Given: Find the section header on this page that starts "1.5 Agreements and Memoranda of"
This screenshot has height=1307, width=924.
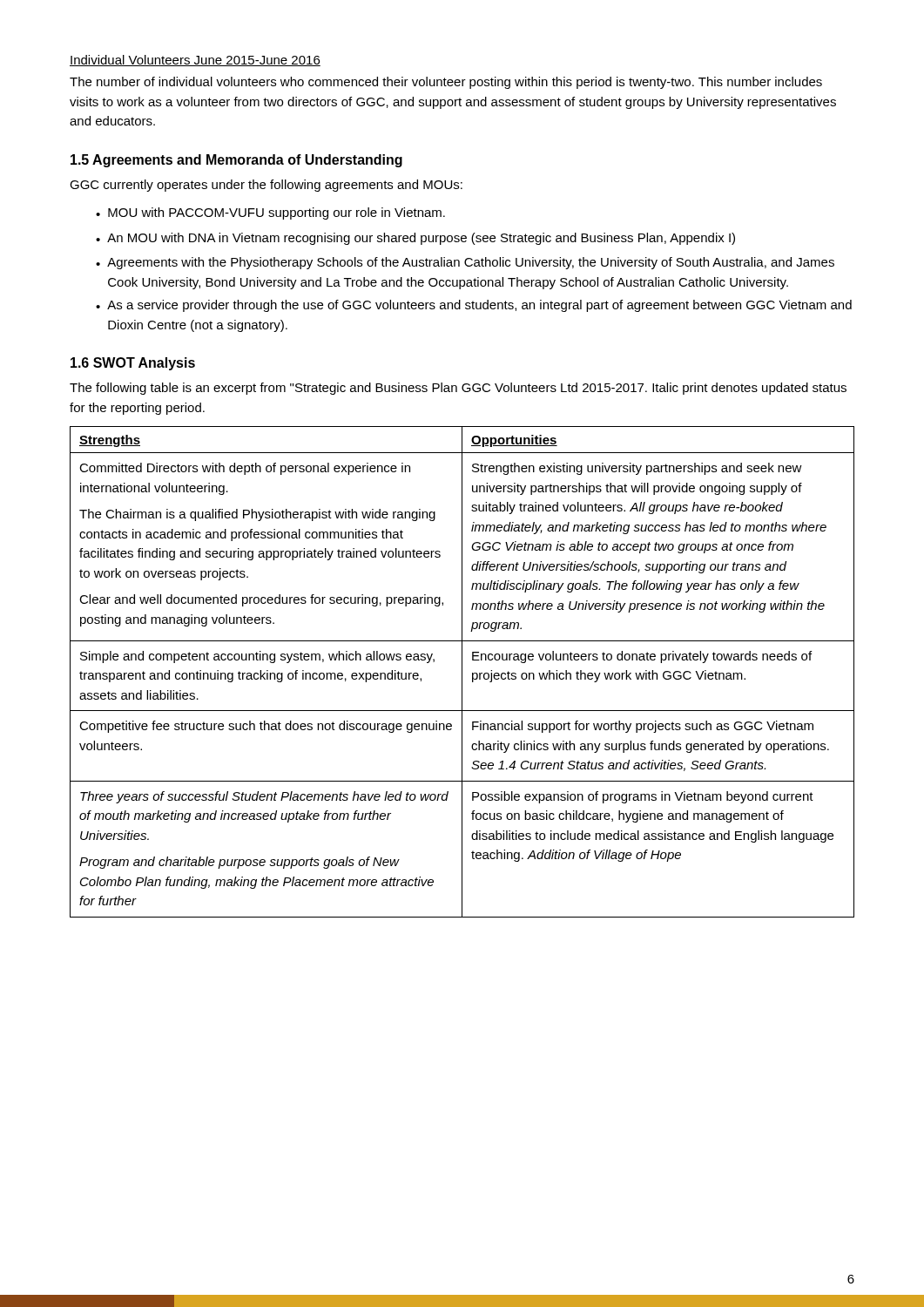Looking at the screenshot, I should [236, 159].
